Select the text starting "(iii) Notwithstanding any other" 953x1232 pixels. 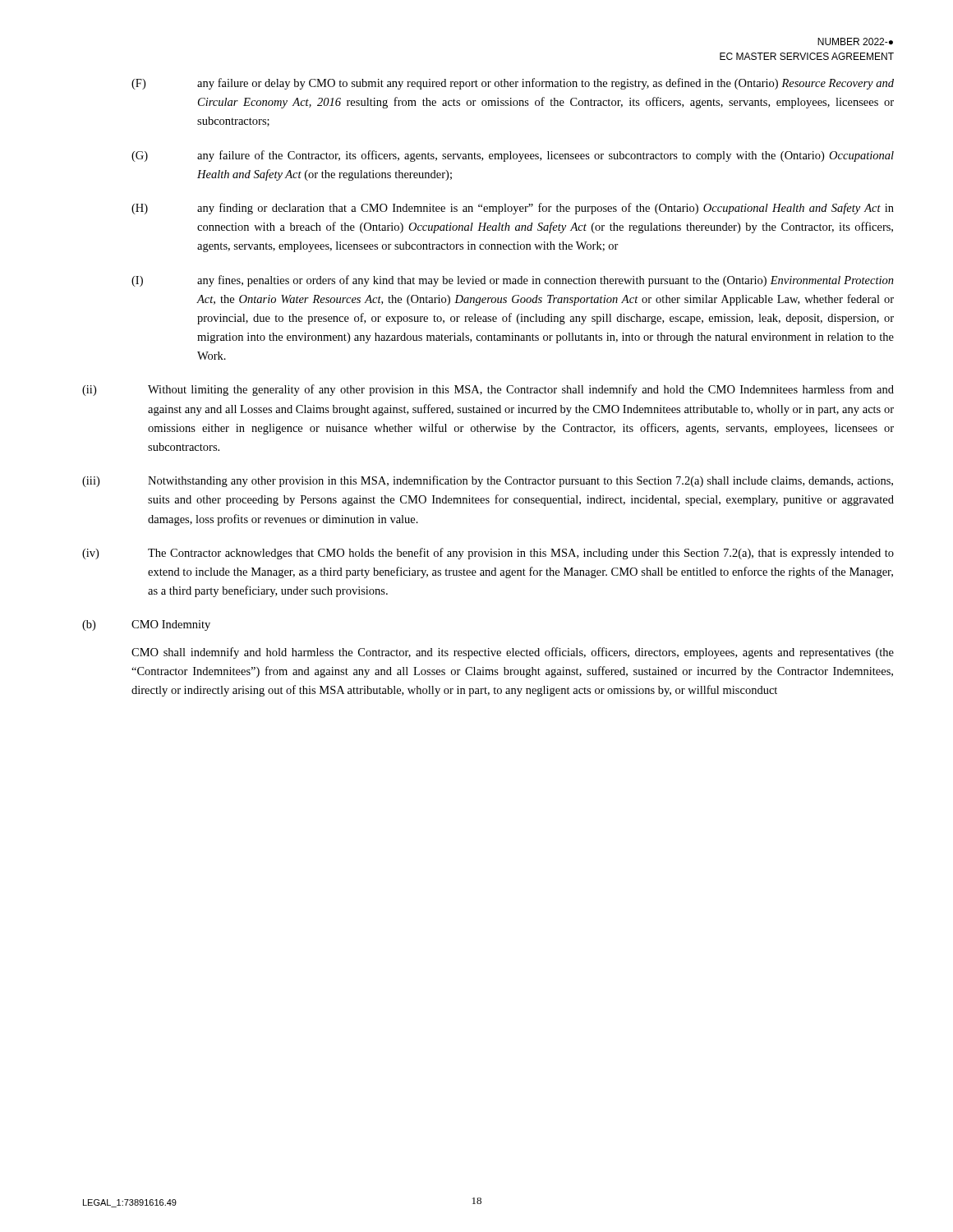pyautogui.click(x=488, y=500)
